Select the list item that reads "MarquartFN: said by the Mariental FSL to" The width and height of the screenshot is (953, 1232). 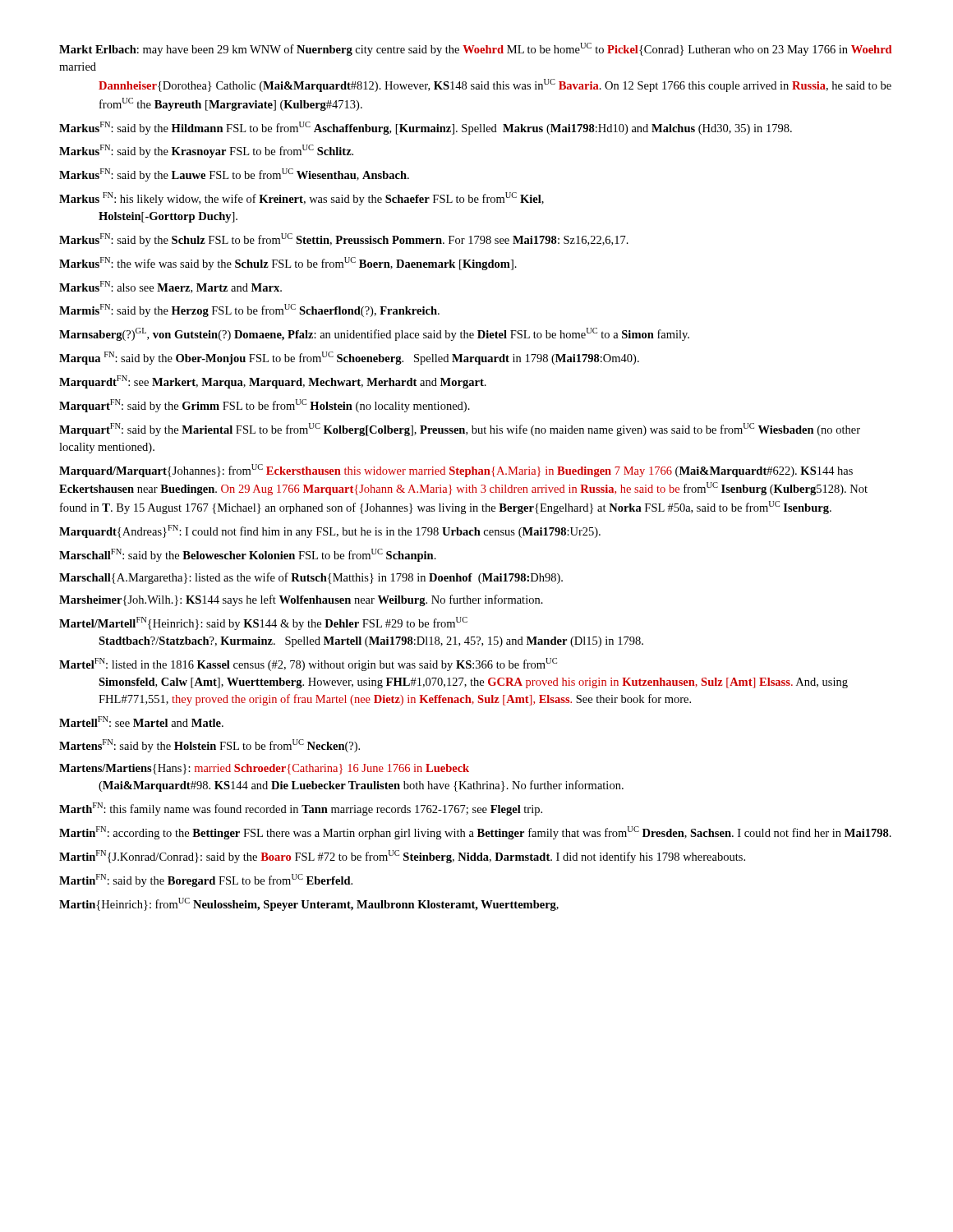[460, 437]
